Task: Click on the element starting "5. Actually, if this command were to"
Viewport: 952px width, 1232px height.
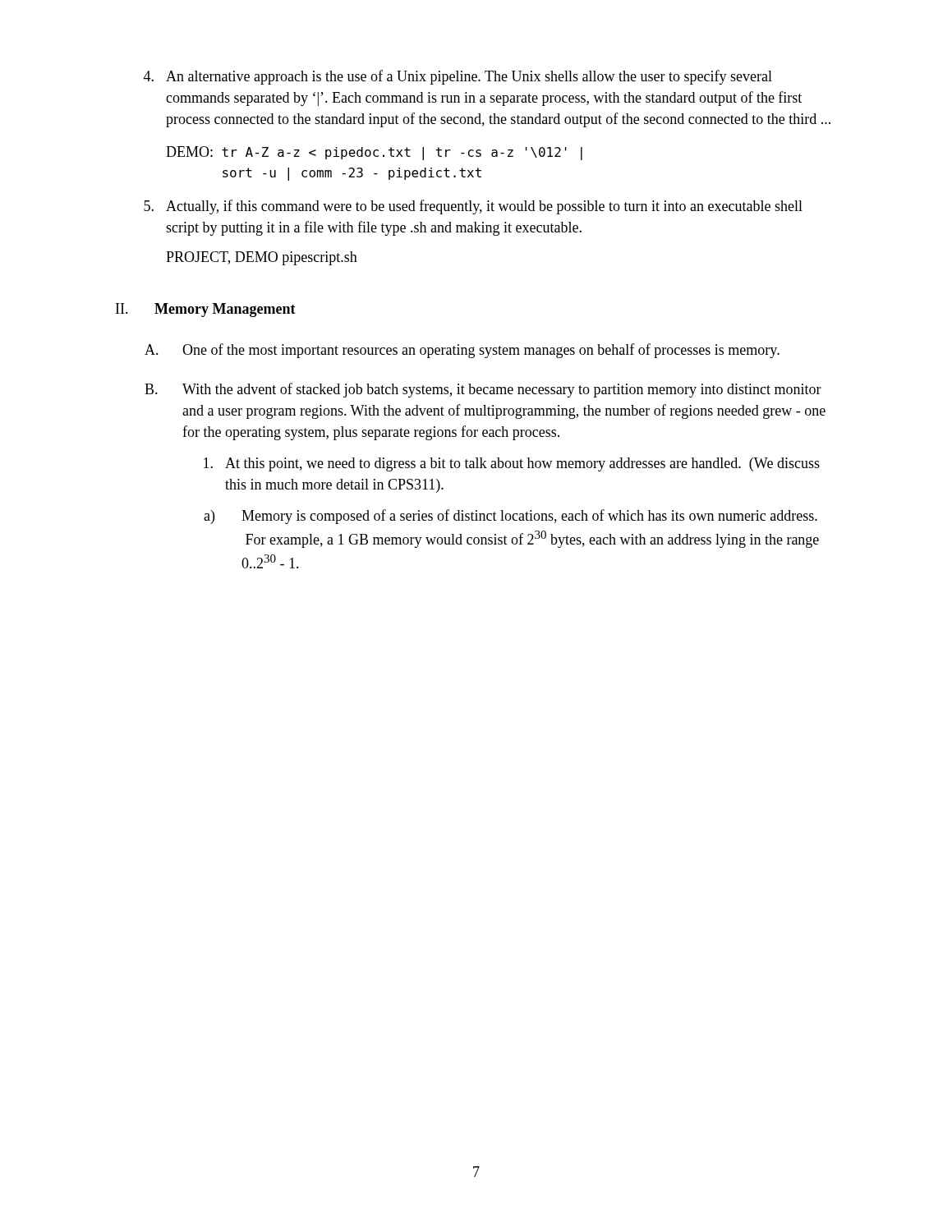Action: (476, 217)
